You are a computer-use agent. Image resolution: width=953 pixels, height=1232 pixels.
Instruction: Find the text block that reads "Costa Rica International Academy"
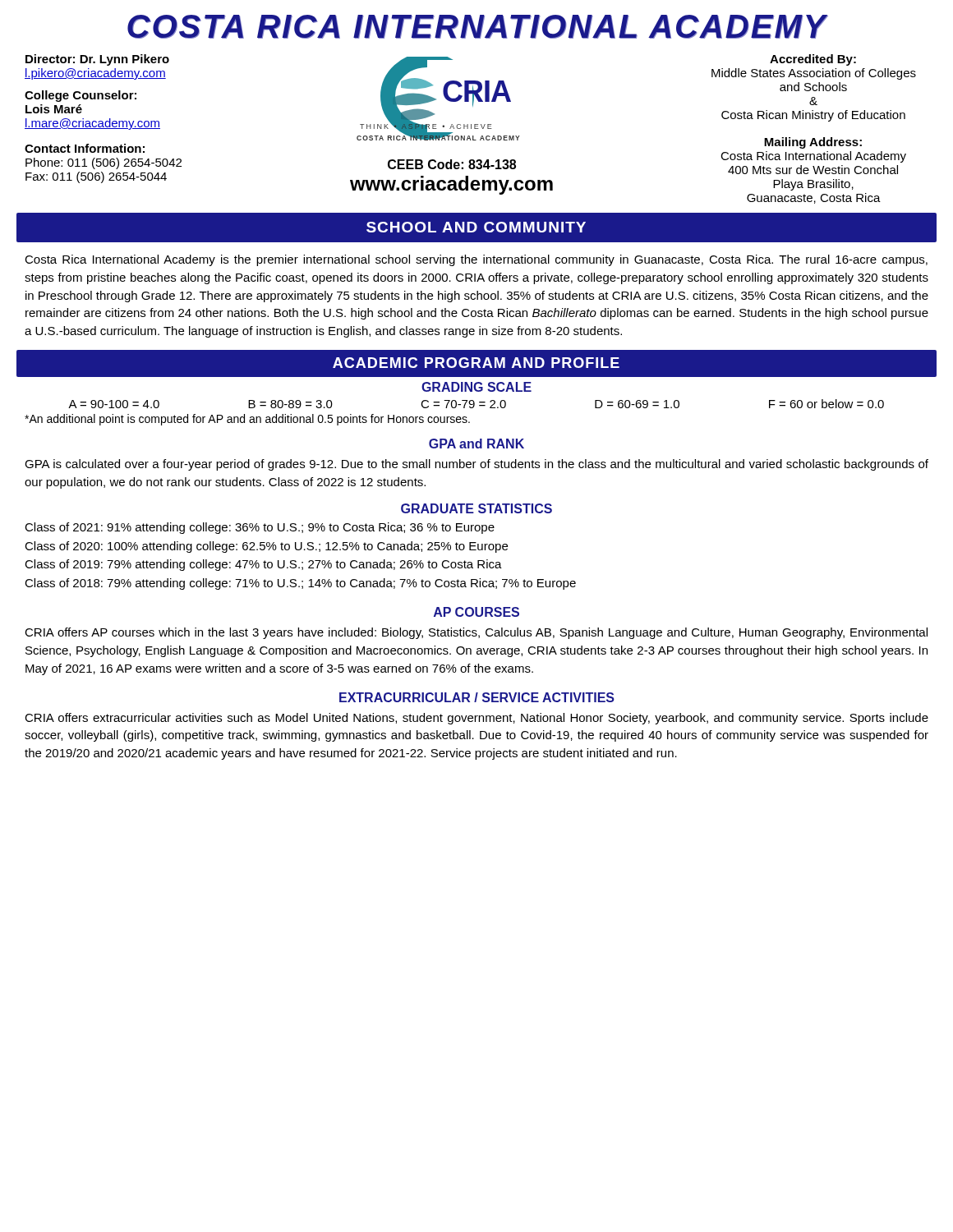476,295
